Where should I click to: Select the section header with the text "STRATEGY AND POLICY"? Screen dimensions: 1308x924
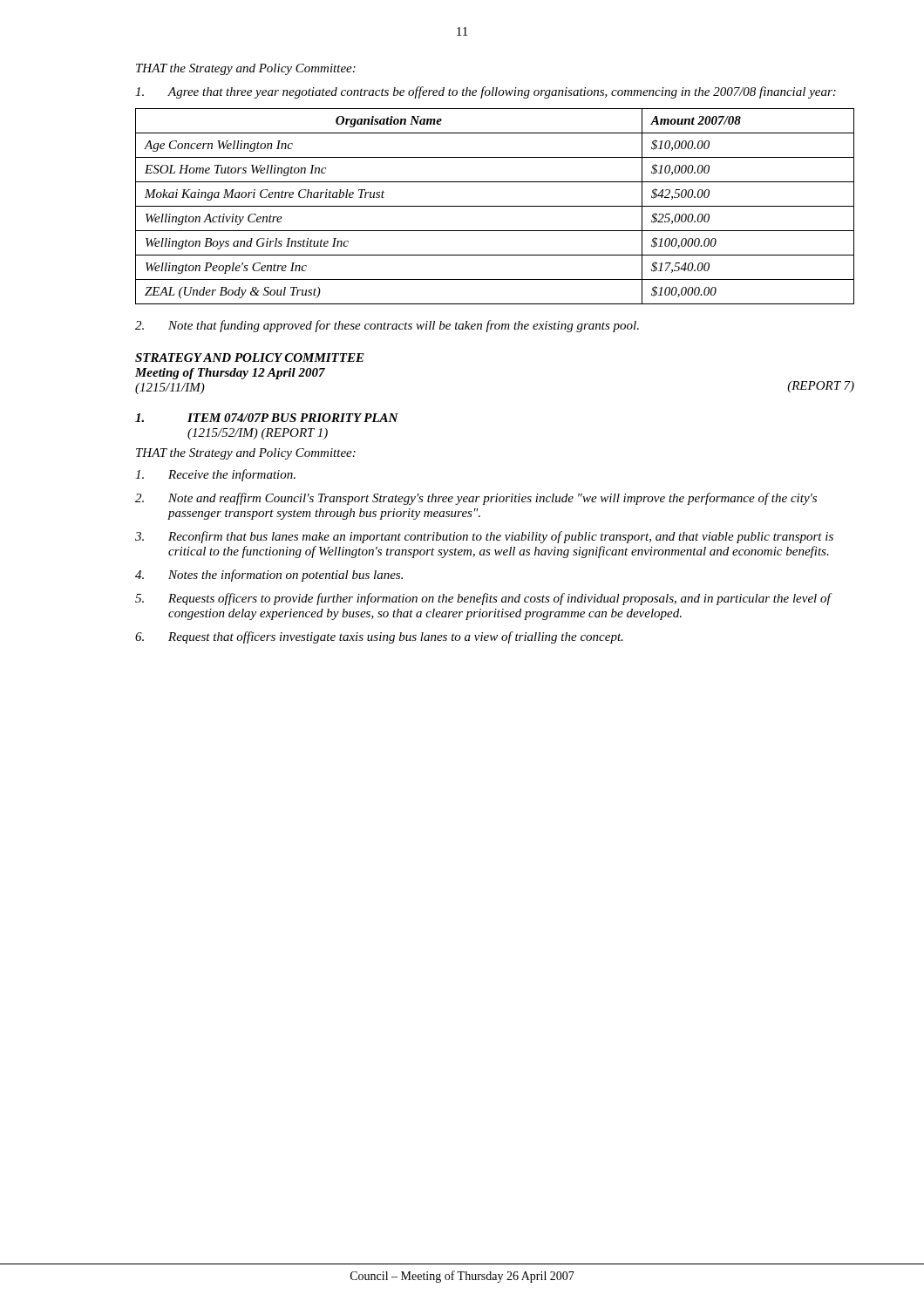(x=250, y=358)
